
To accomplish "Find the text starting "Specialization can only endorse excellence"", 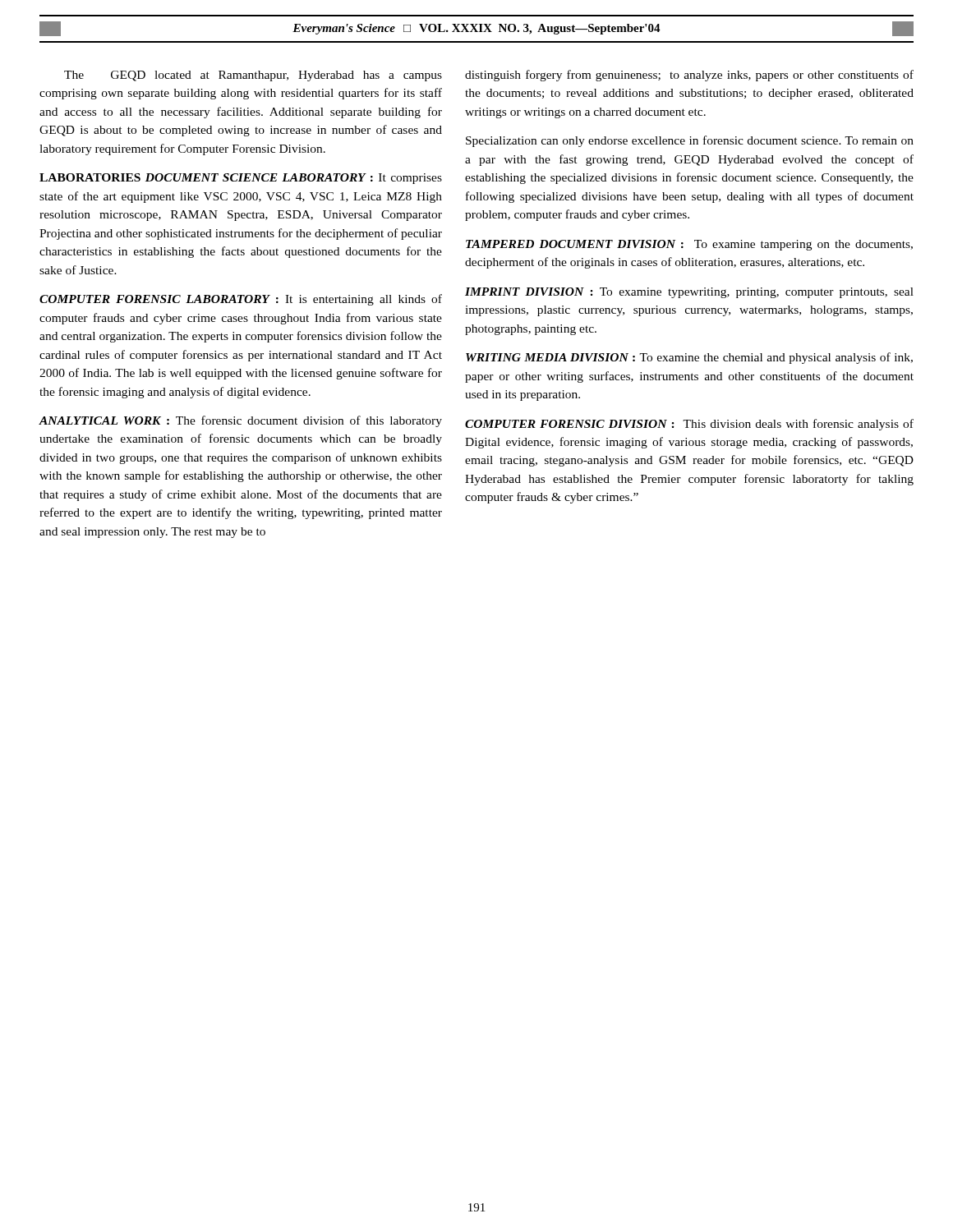I will tap(689, 177).
